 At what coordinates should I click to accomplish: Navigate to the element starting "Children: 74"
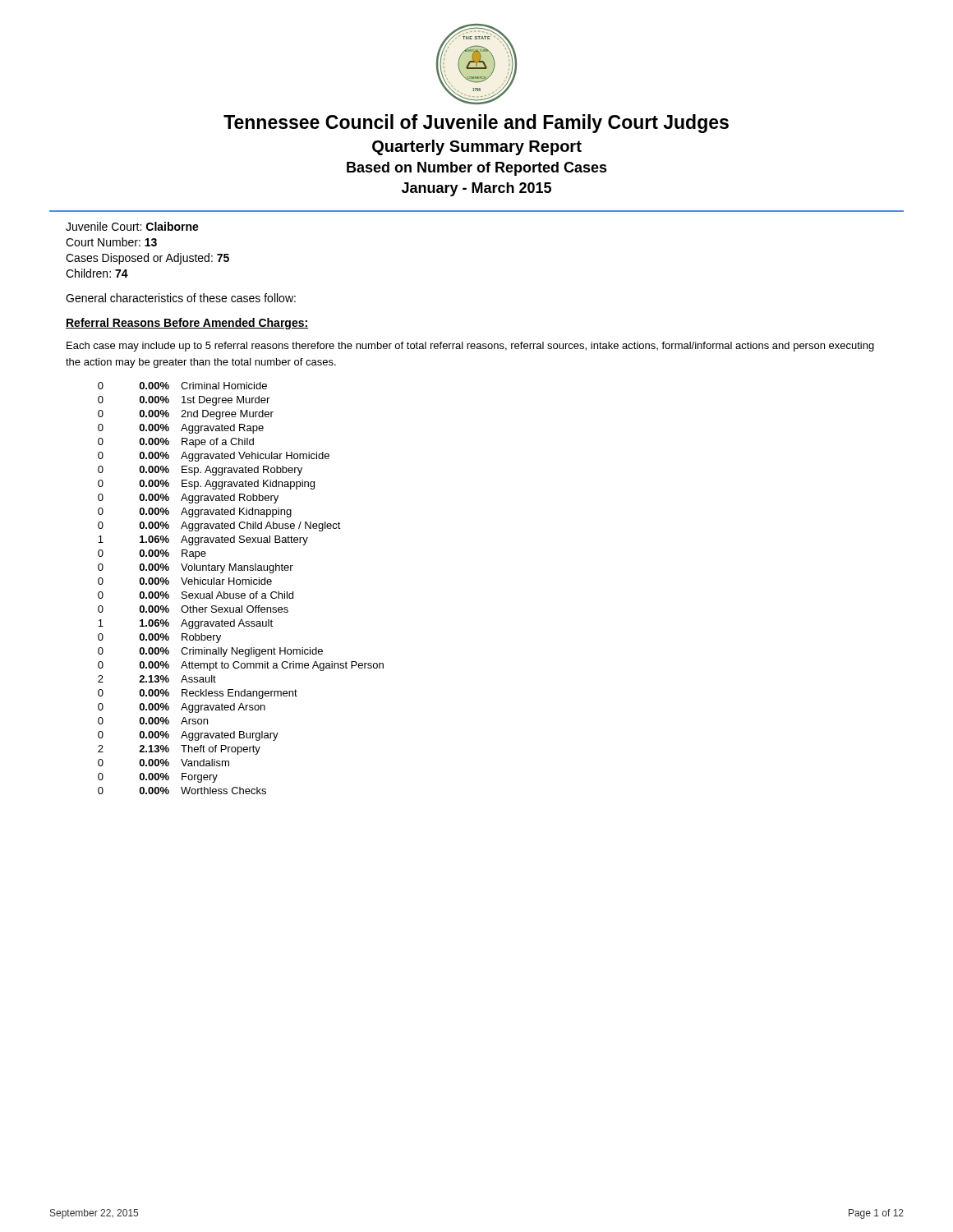pos(97,274)
